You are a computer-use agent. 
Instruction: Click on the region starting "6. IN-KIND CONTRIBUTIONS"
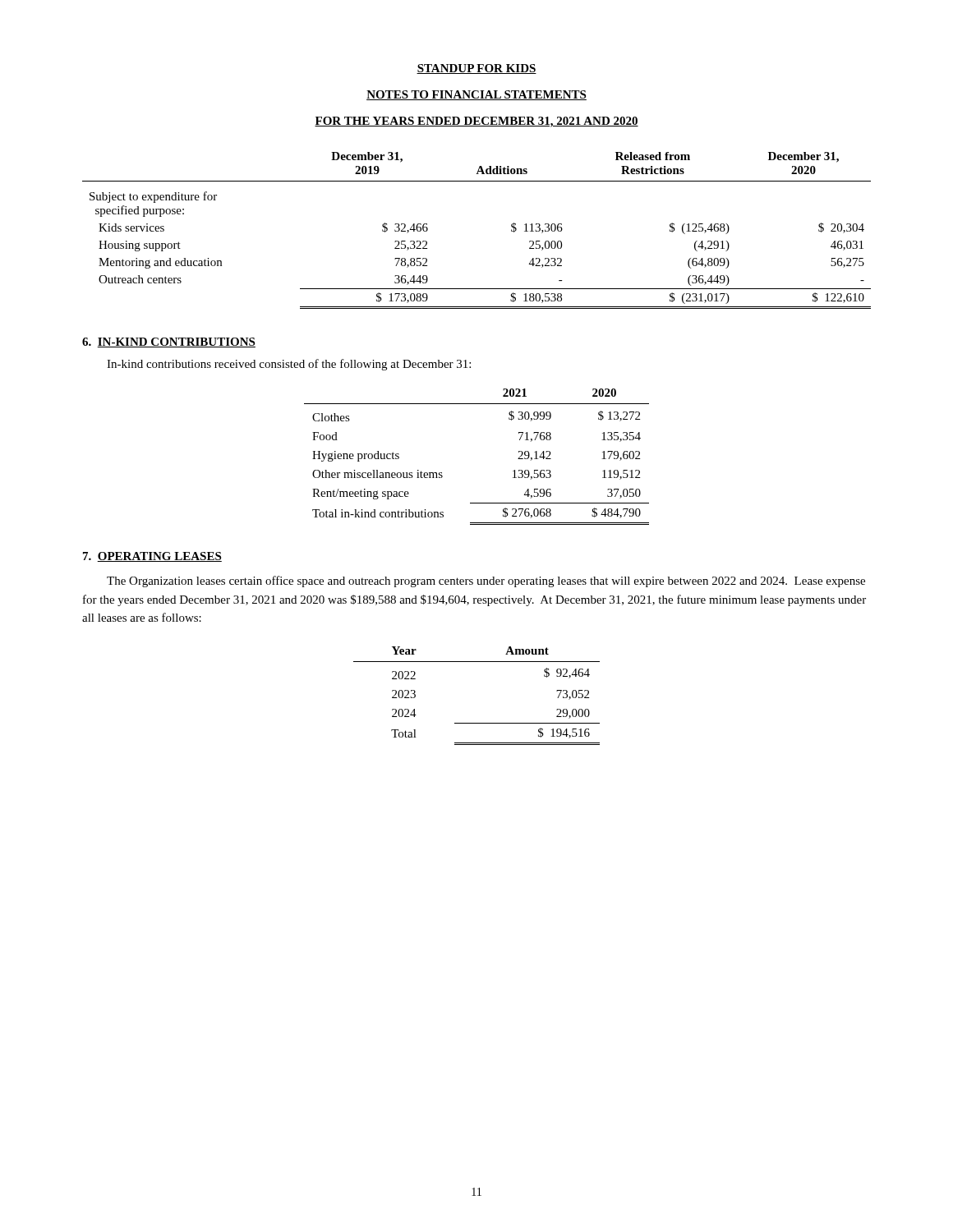click(169, 342)
